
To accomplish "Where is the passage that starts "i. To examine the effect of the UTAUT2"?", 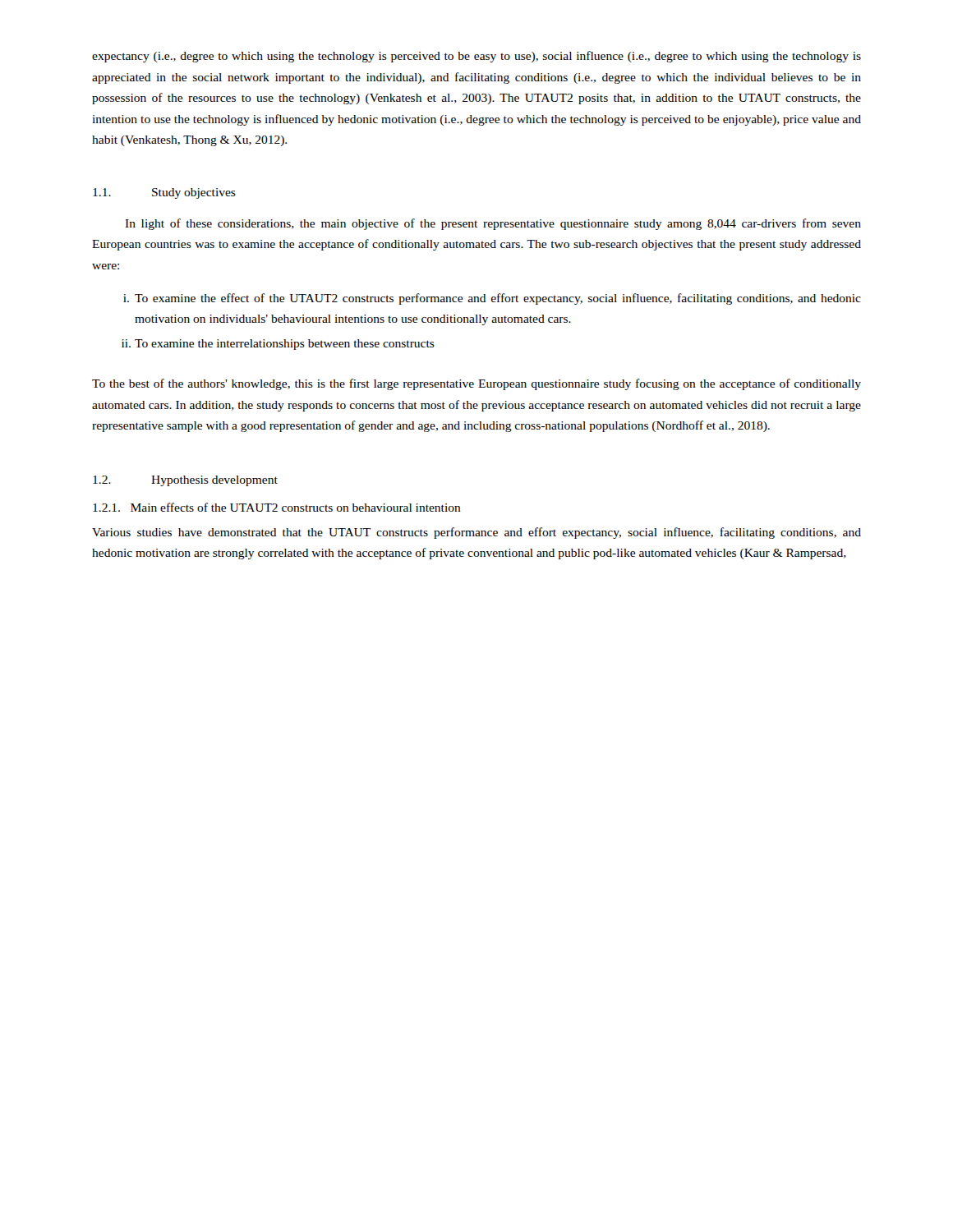I will pyautogui.click(x=488, y=308).
